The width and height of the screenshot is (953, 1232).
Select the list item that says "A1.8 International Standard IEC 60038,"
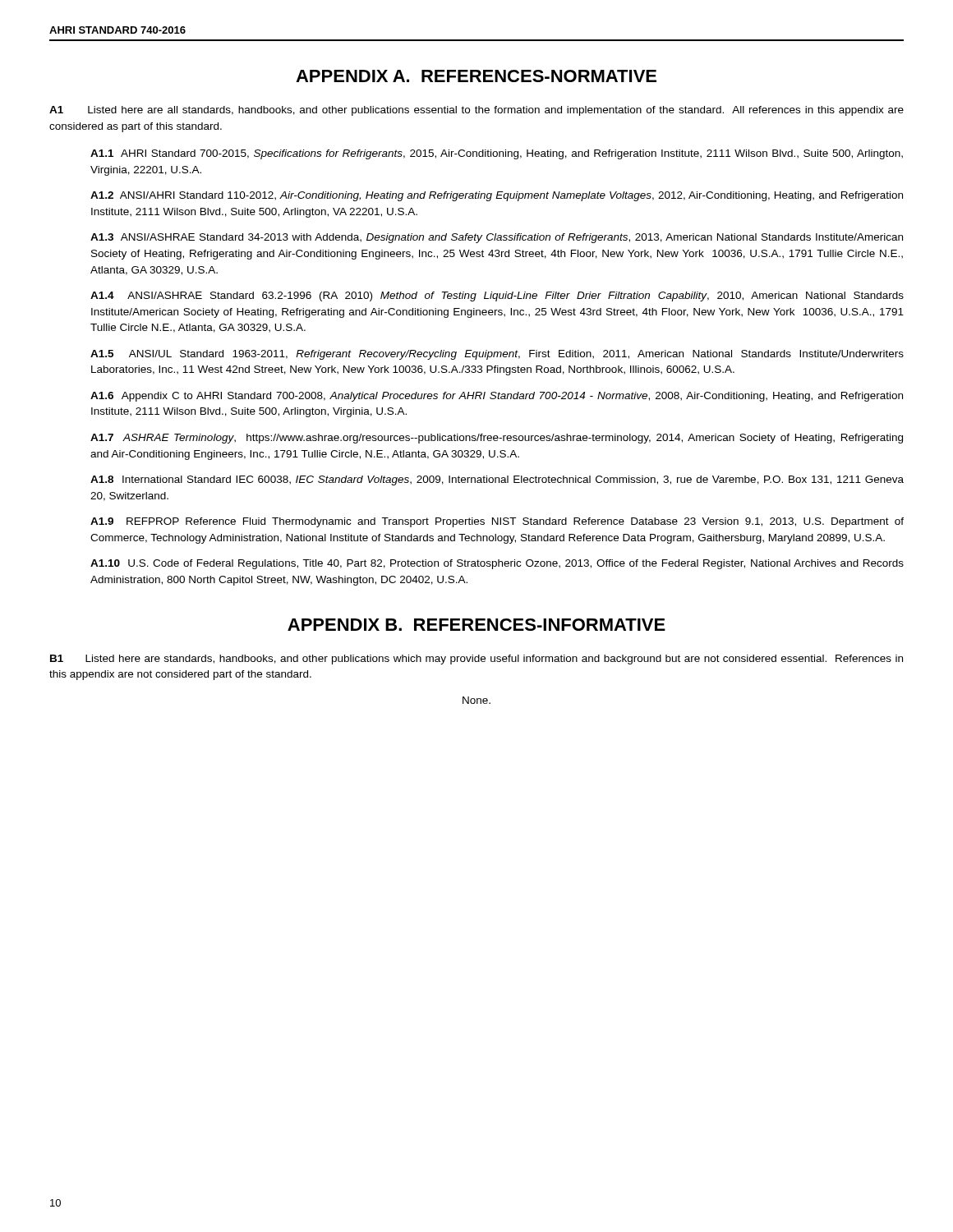pos(497,487)
